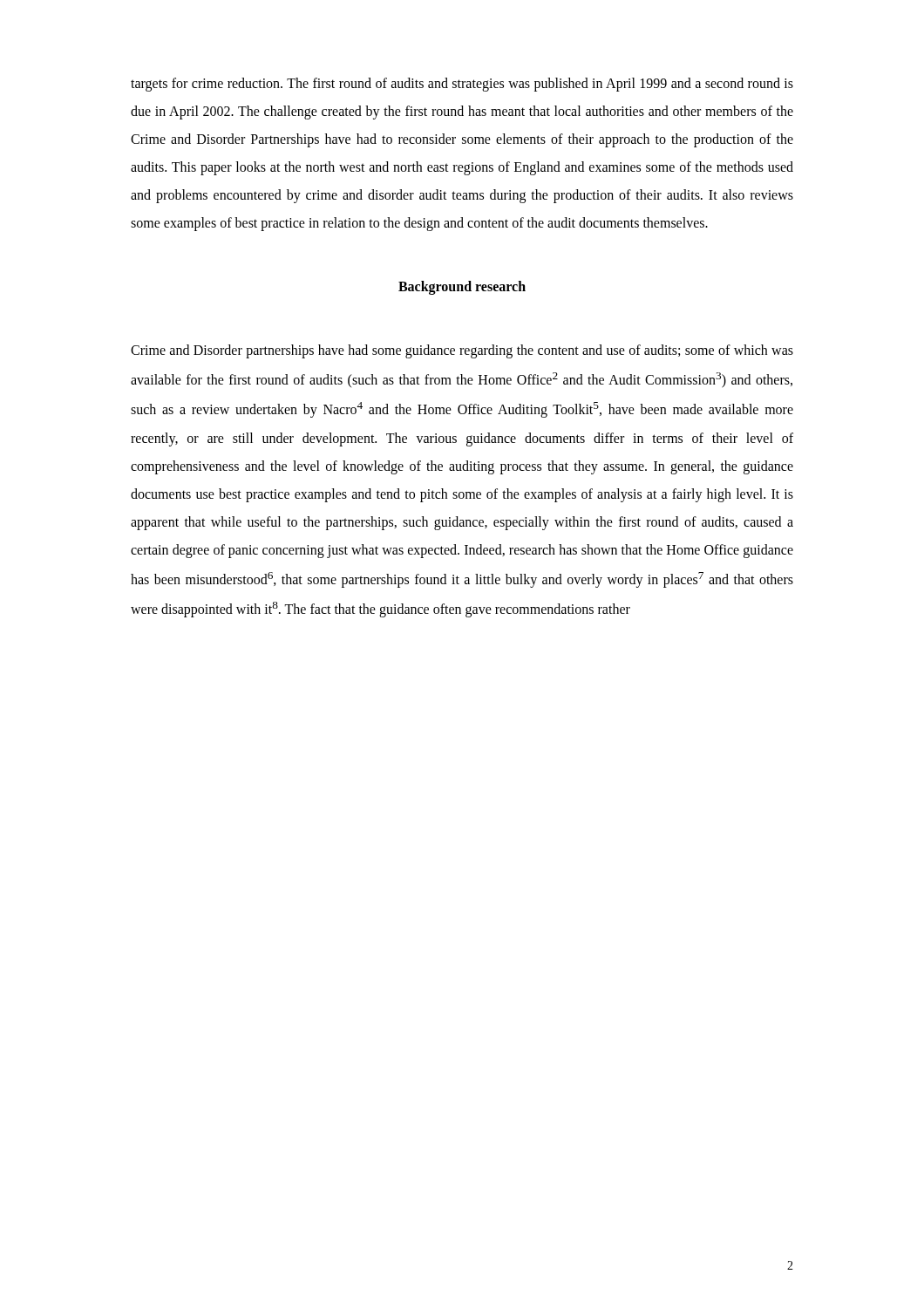Select the passage starting "targets for crime reduction. The first round"
Image resolution: width=924 pixels, height=1308 pixels.
click(462, 153)
